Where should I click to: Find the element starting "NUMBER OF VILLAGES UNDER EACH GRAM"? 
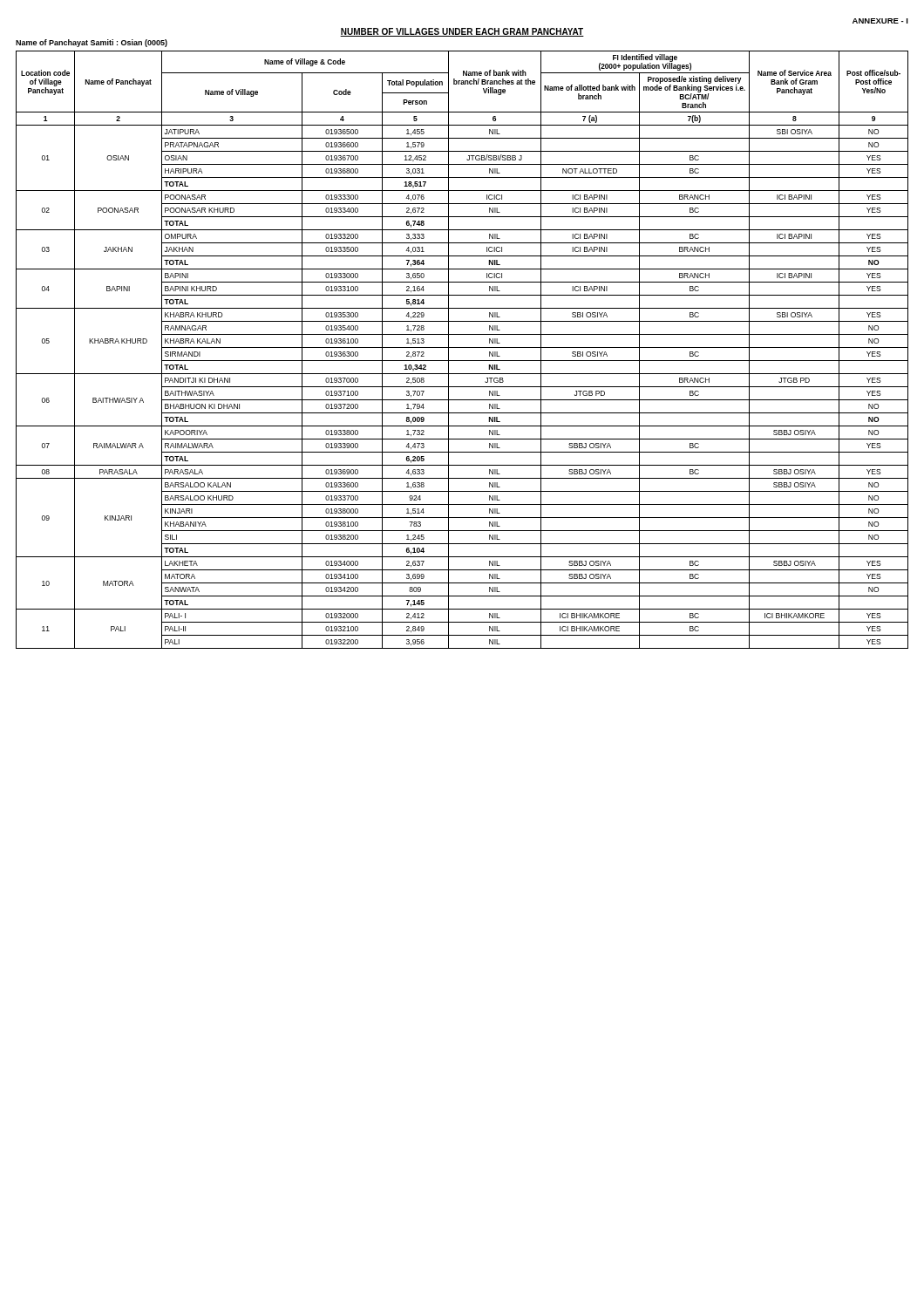click(462, 32)
